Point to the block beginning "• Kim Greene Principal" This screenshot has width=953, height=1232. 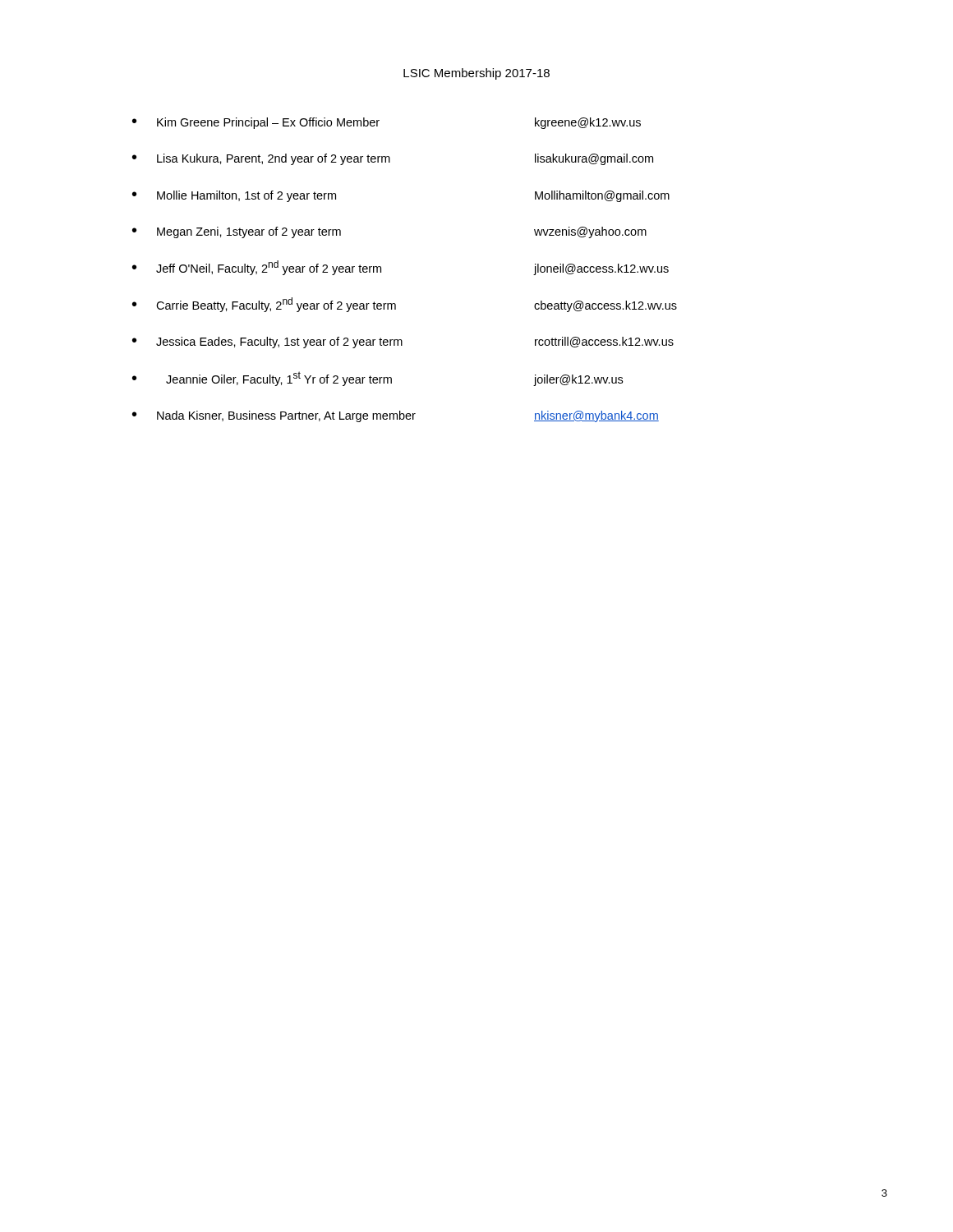[263, 123]
